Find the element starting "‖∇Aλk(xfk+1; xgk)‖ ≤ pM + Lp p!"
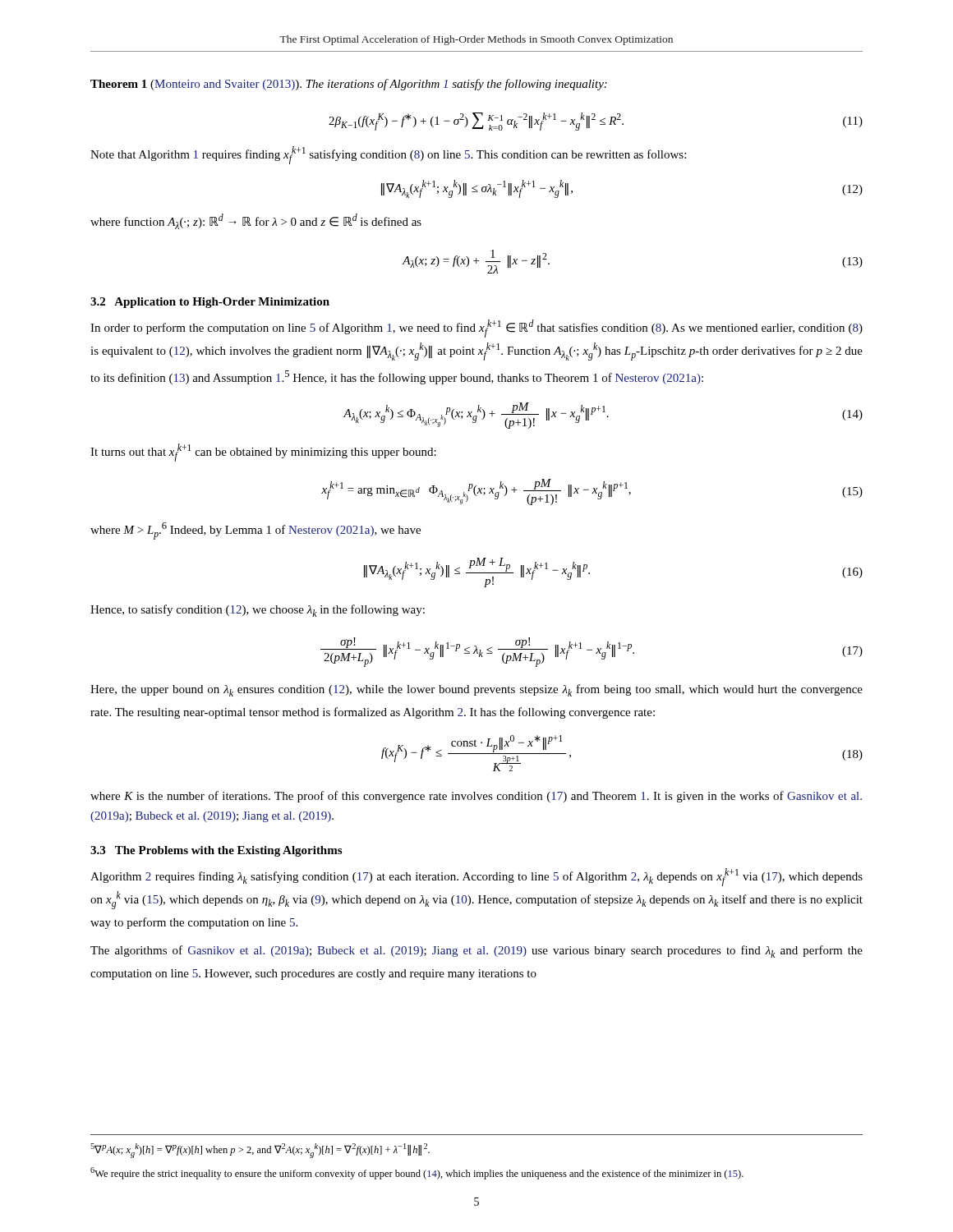This screenshot has height=1232, width=953. click(x=489, y=573)
